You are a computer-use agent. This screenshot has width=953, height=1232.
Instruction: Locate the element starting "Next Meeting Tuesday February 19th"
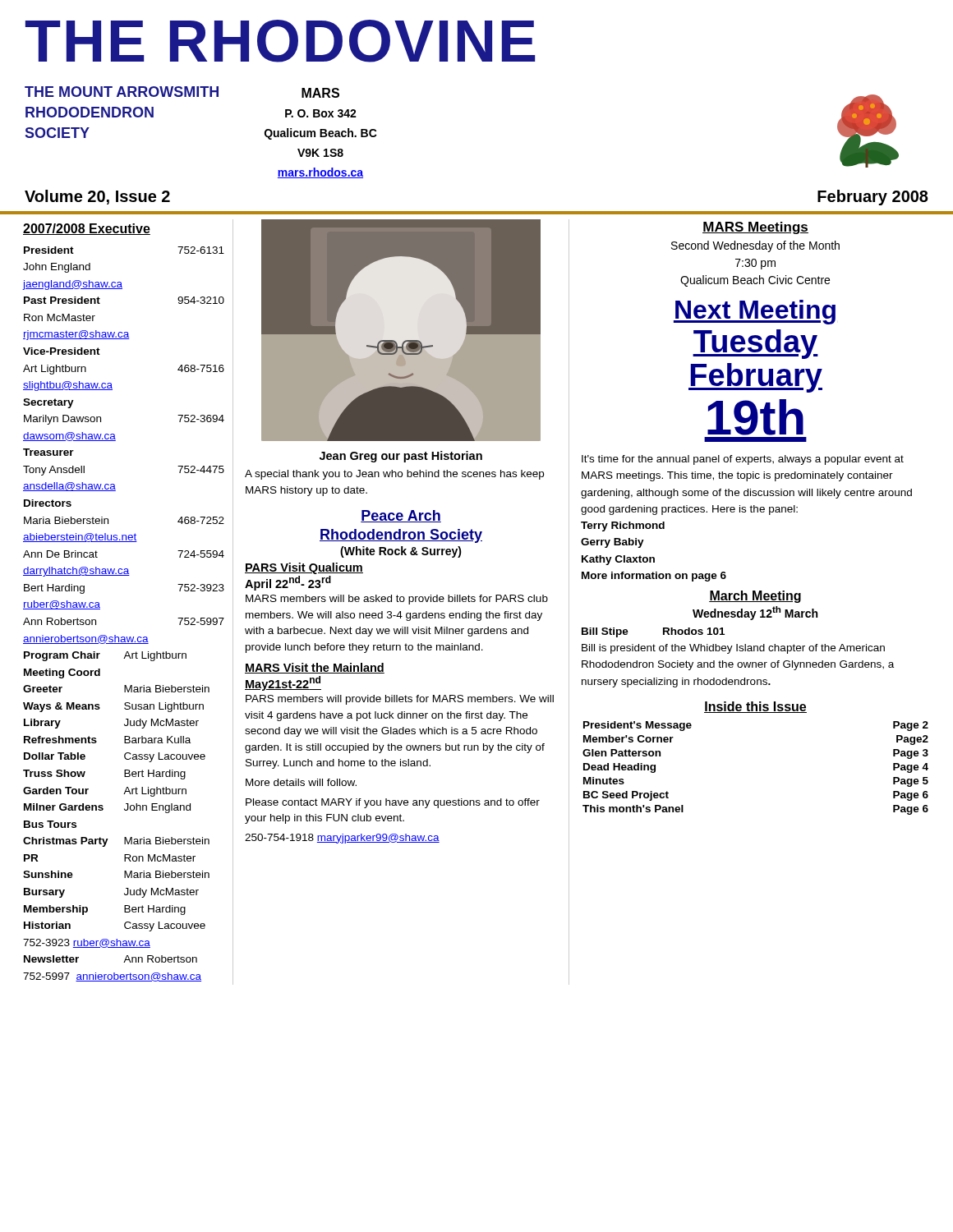[x=755, y=369]
